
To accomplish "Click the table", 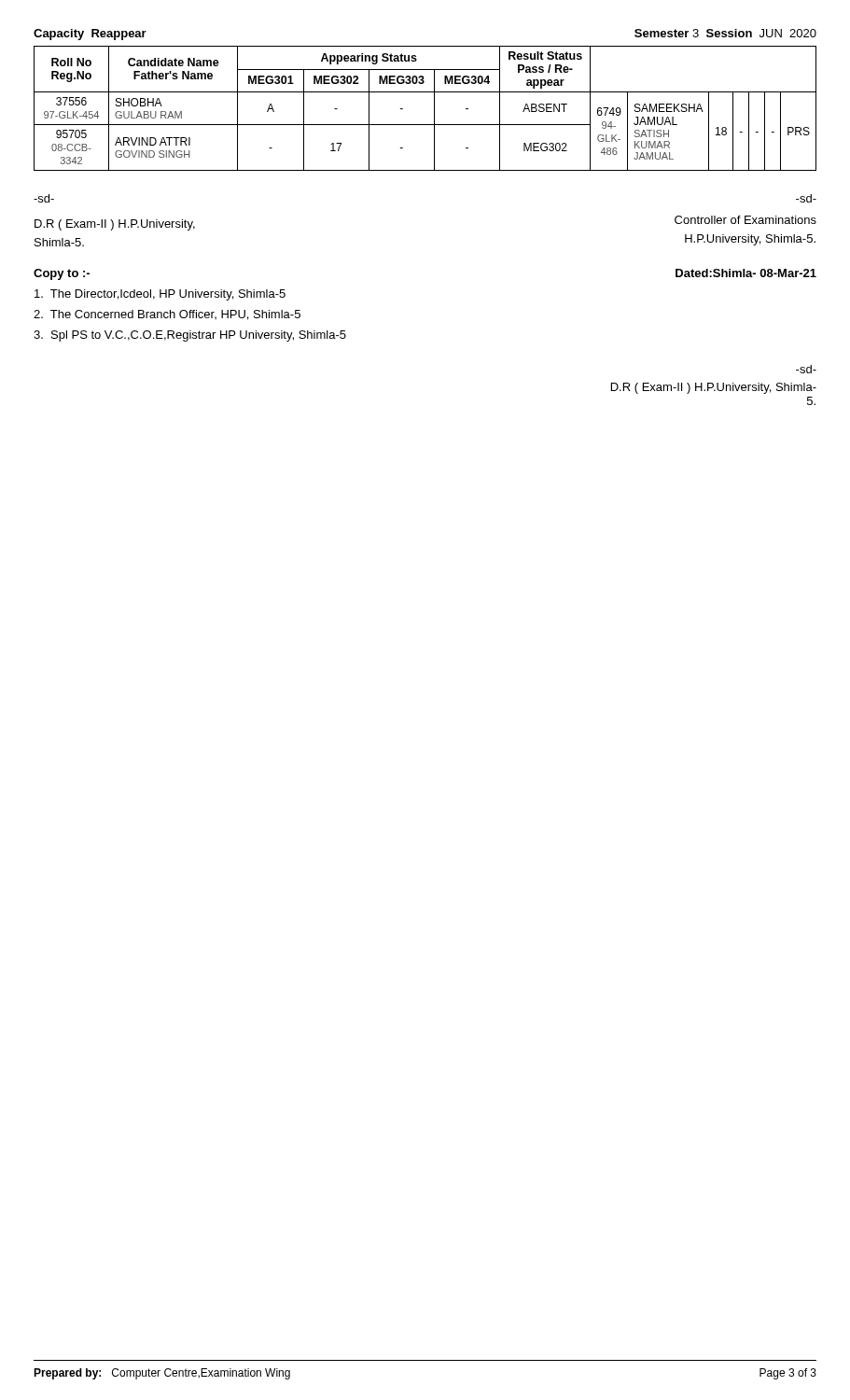I will click(x=425, y=108).
